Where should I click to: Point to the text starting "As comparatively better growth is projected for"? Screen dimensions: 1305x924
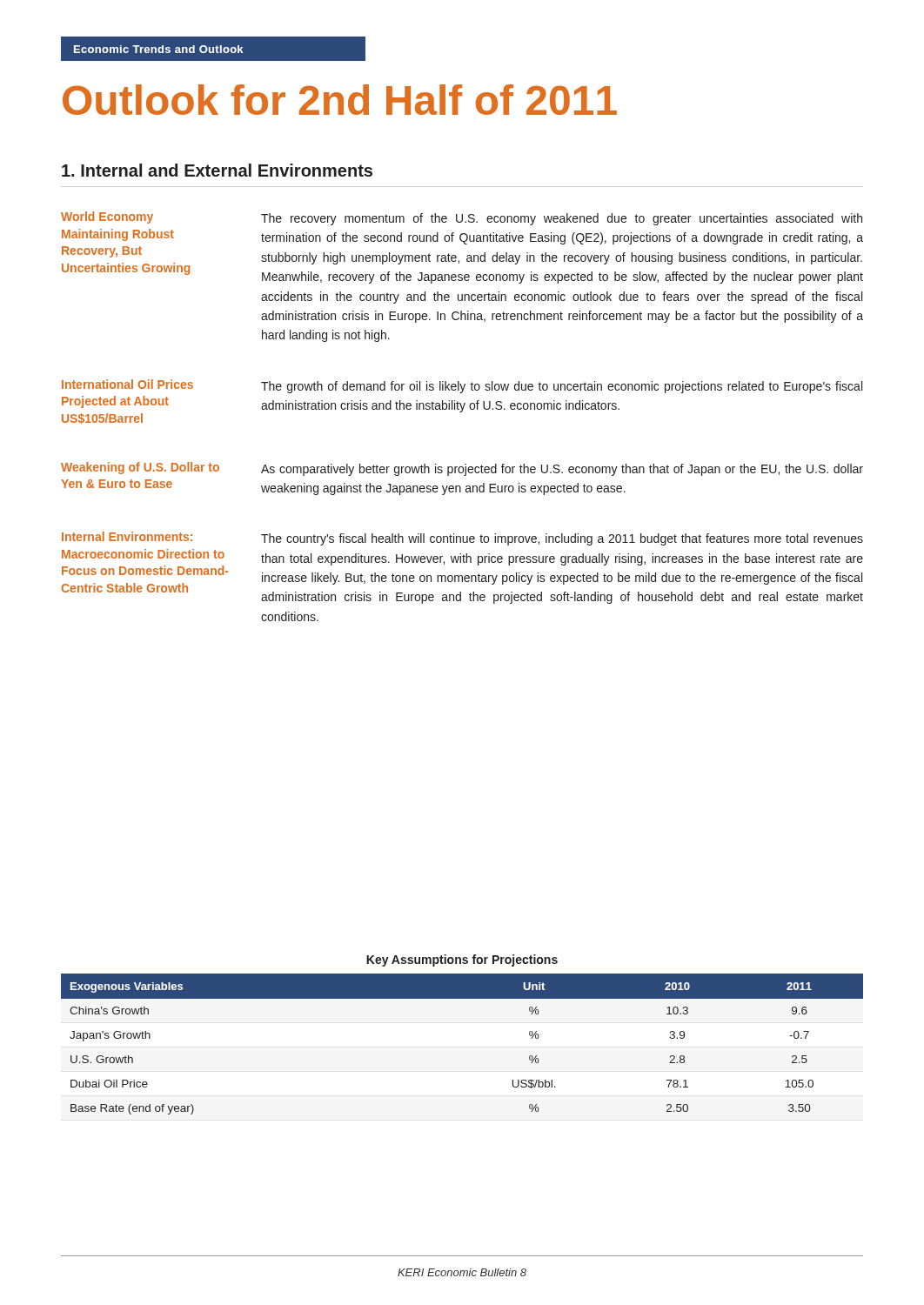[x=562, y=478]
